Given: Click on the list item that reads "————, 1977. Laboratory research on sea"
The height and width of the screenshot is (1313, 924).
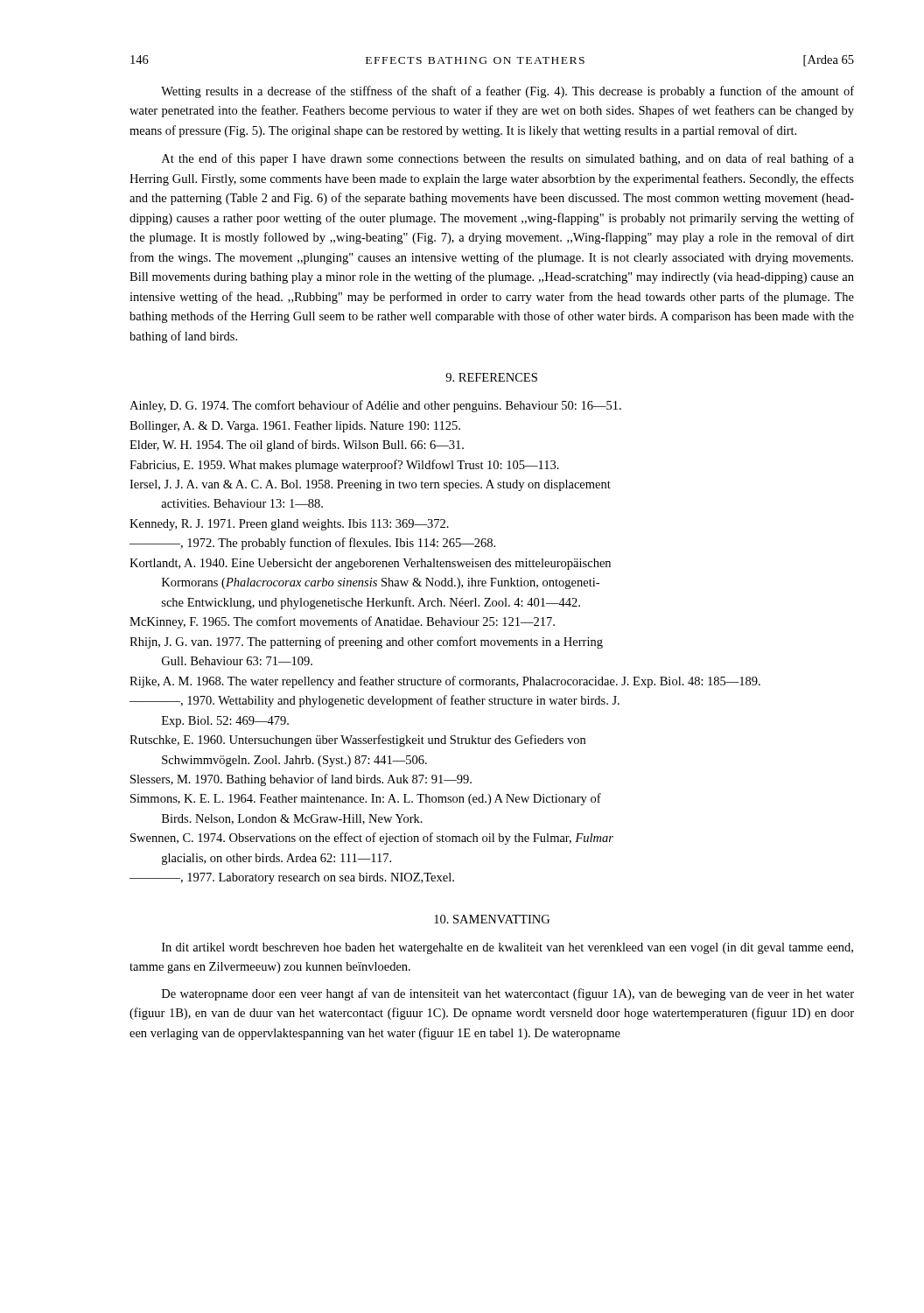Looking at the screenshot, I should click(292, 877).
